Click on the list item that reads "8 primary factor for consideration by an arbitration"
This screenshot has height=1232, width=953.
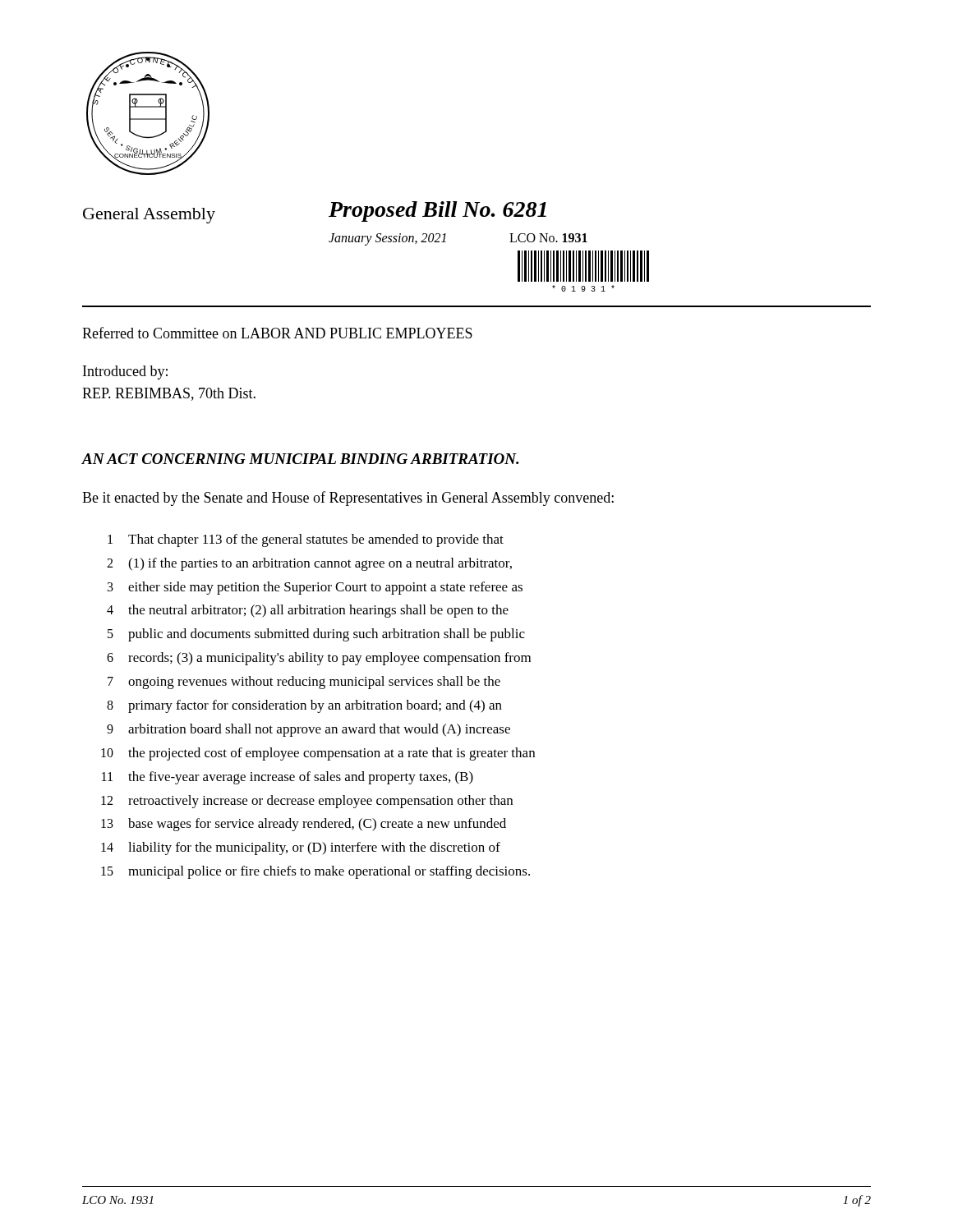point(476,706)
